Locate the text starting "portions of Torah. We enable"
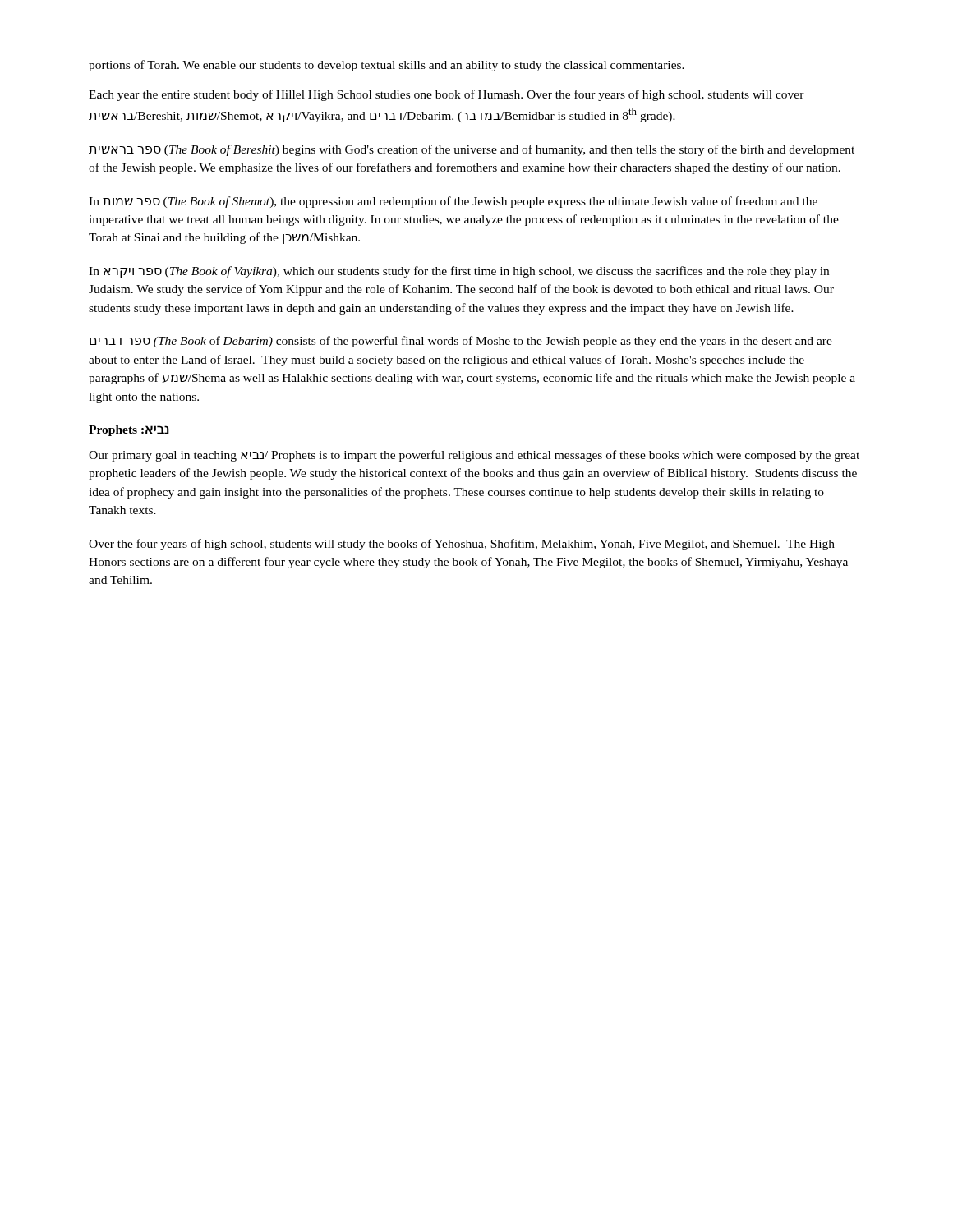 point(475,65)
